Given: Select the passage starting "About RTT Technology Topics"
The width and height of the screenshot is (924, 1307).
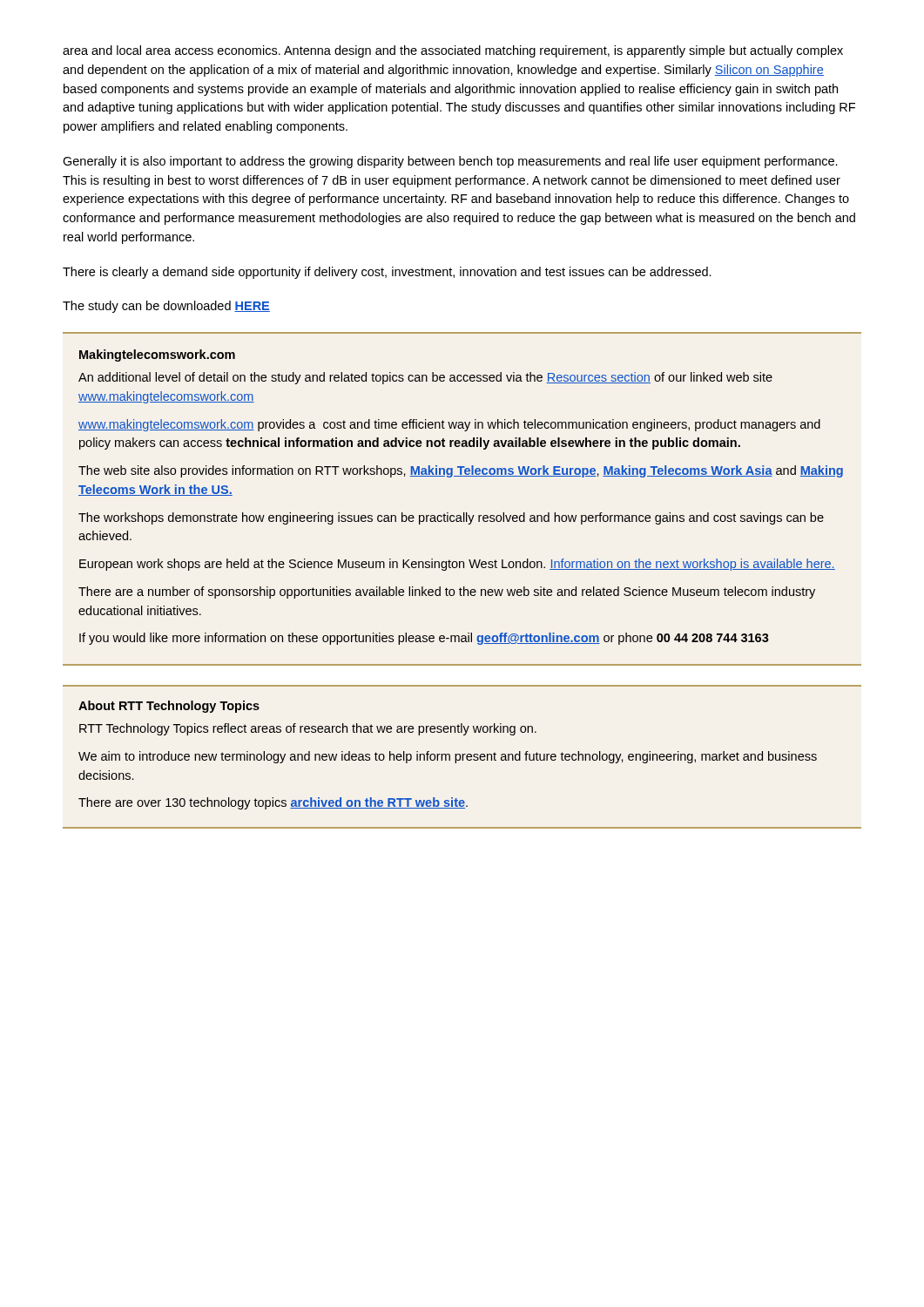Looking at the screenshot, I should [x=169, y=706].
